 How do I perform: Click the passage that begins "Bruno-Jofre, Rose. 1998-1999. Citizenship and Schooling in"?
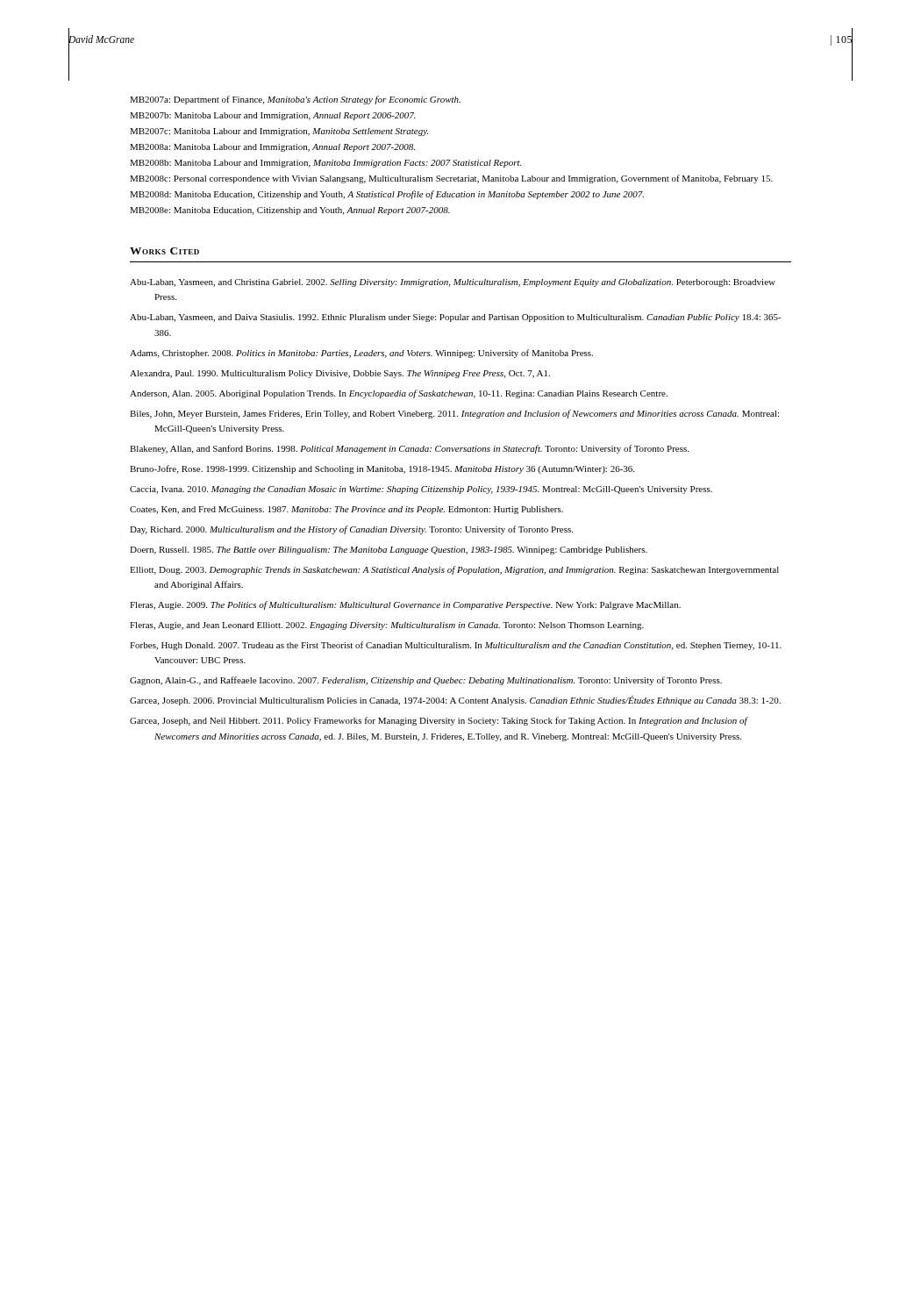382,468
